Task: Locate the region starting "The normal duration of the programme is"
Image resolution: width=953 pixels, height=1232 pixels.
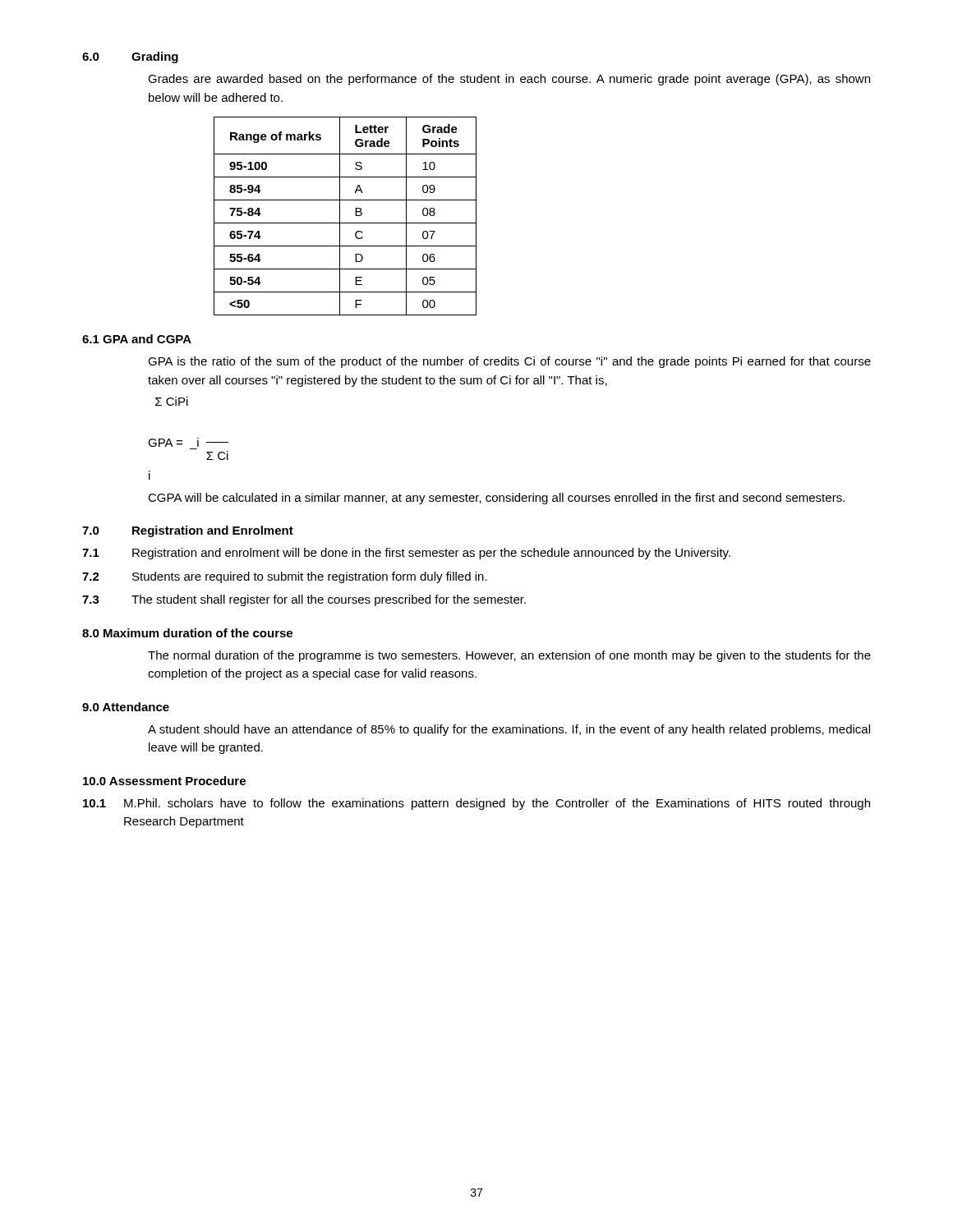Action: 509,664
